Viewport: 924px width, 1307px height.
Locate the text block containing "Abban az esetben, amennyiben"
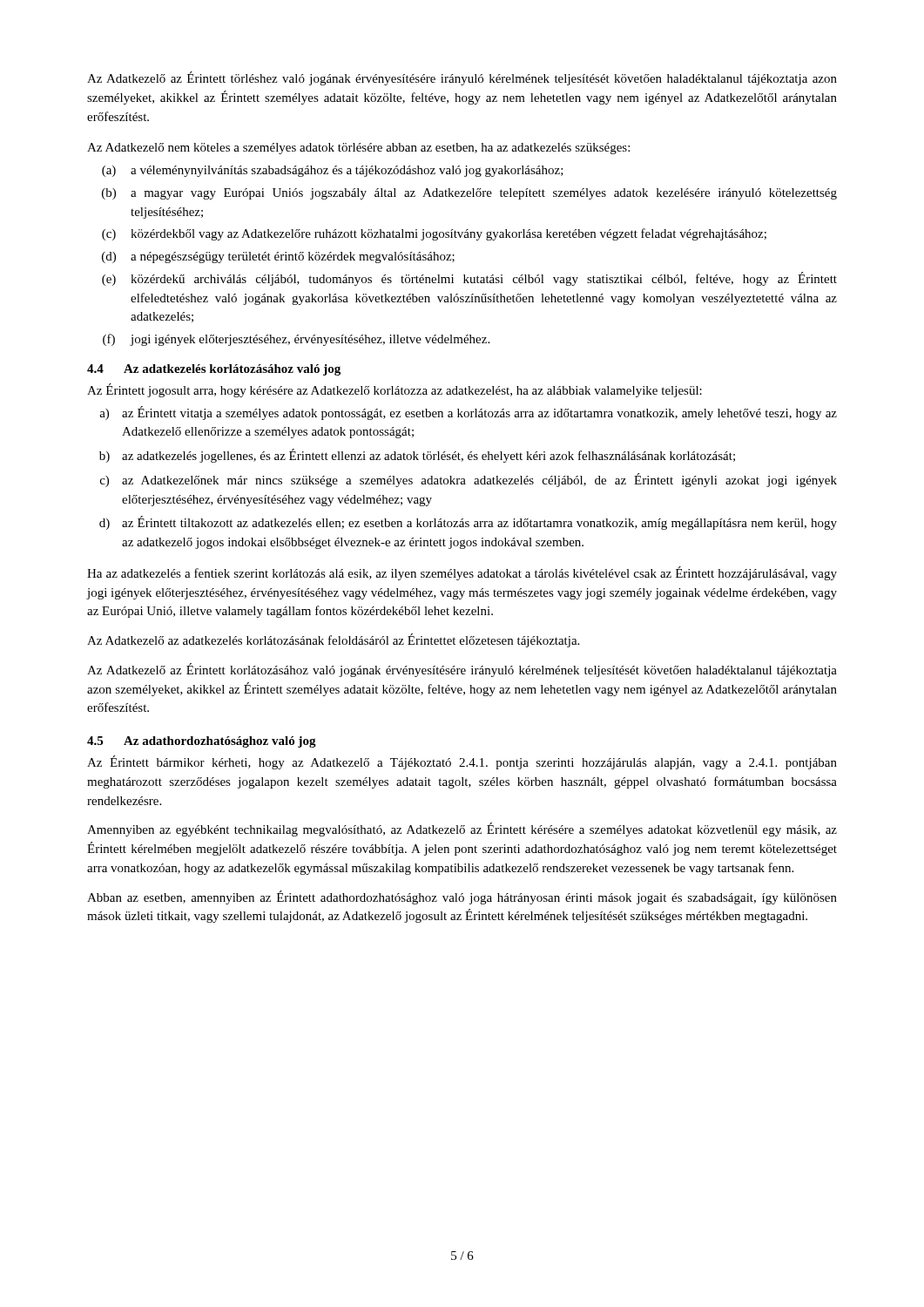pos(462,907)
